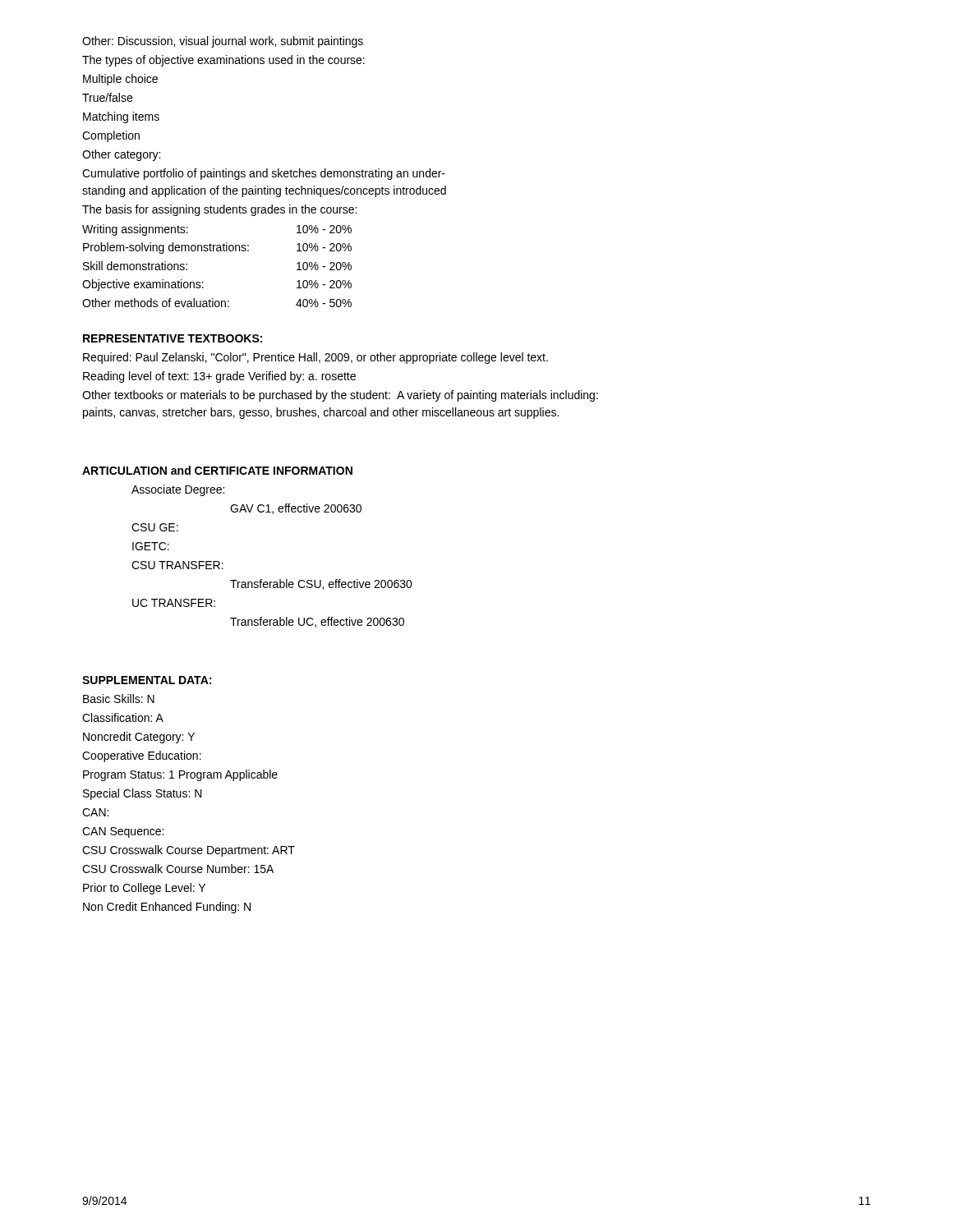Find "Other category:" on this page

click(122, 154)
